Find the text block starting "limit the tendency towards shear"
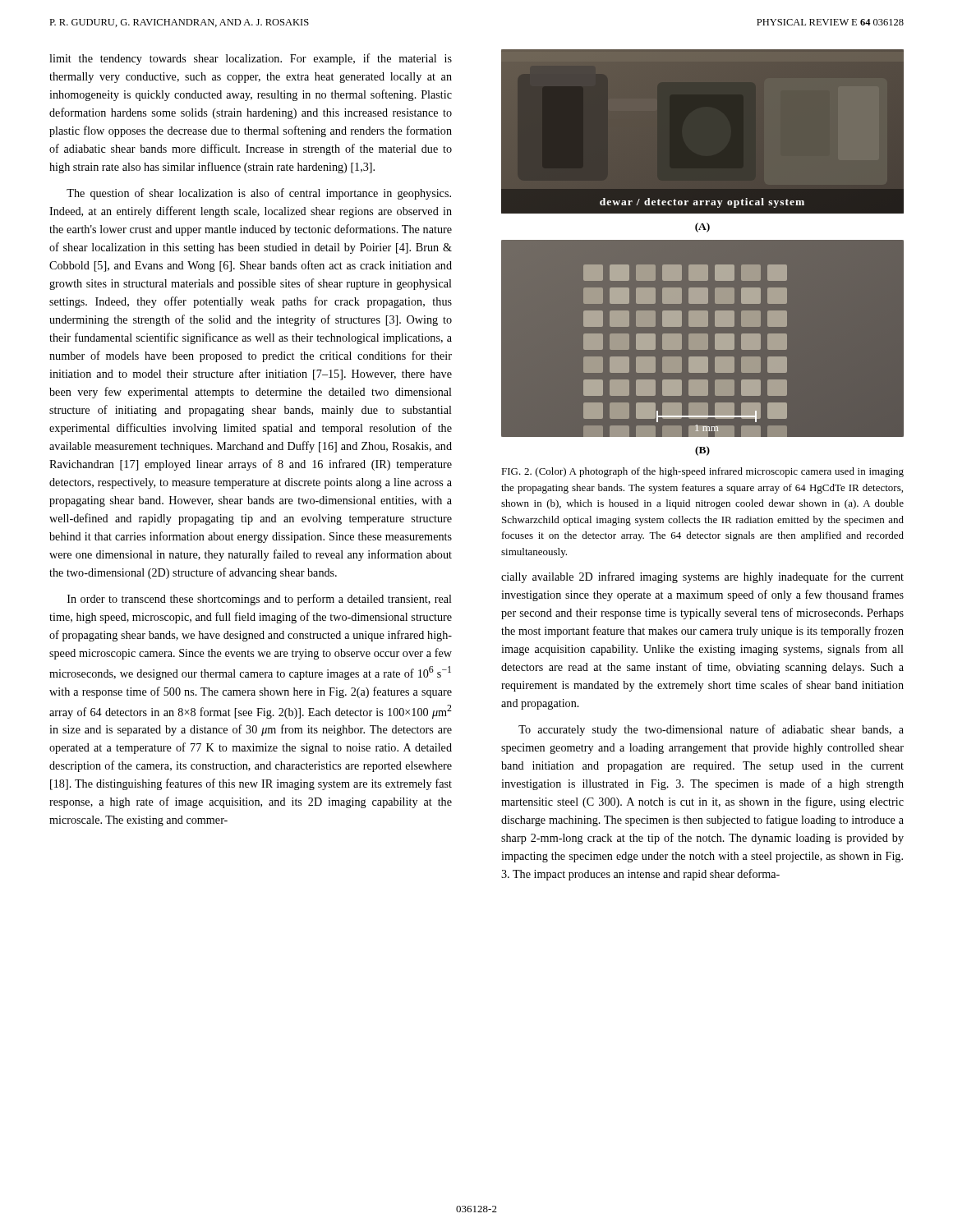The image size is (953, 1232). click(x=251, y=113)
